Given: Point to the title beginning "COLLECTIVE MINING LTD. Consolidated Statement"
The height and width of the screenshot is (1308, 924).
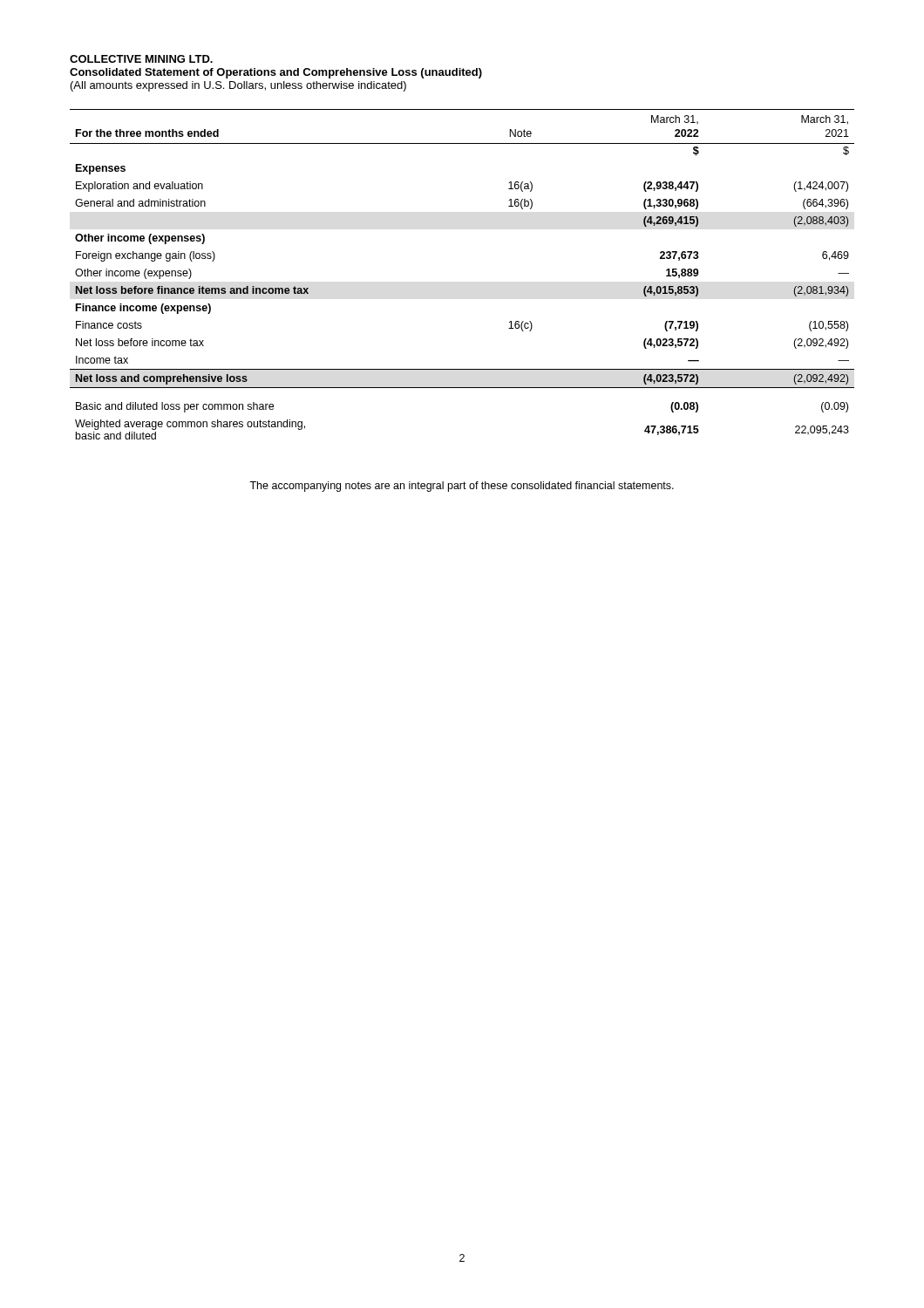Looking at the screenshot, I should (x=462, y=72).
